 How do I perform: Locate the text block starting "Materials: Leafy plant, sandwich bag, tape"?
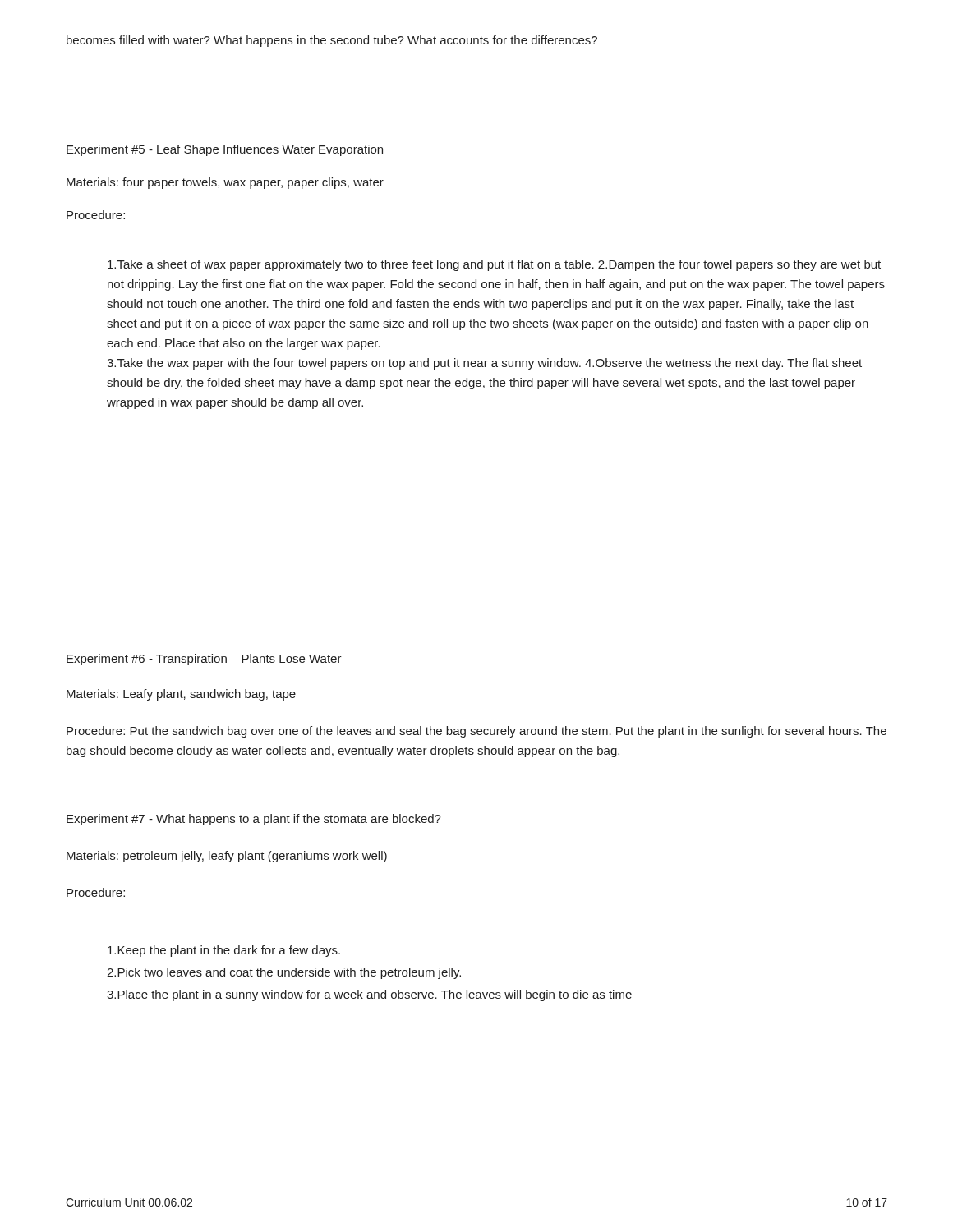click(181, 694)
